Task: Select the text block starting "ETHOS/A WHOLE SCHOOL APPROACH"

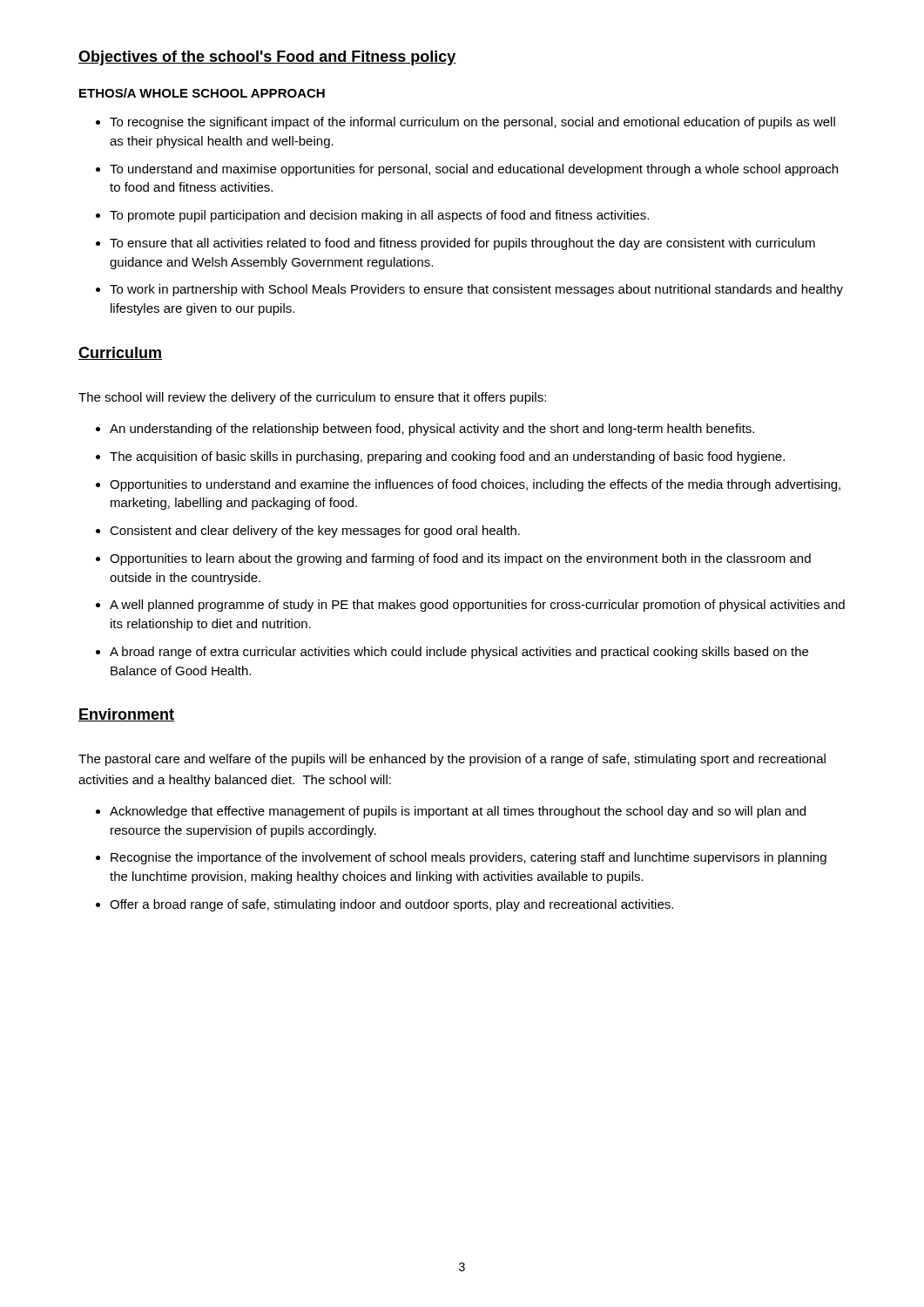Action: [202, 93]
